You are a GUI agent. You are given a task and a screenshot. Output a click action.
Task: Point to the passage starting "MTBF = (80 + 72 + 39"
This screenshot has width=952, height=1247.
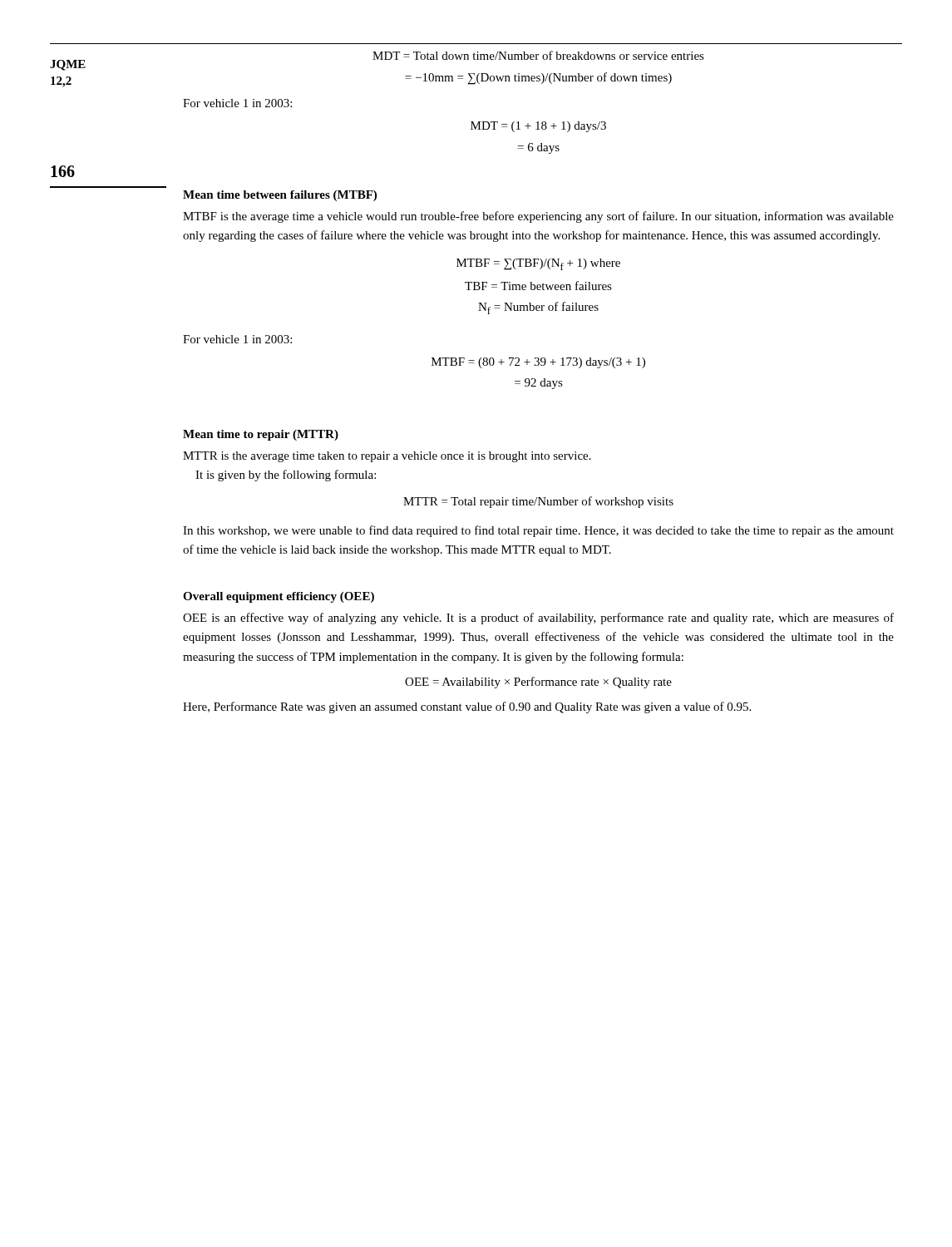coord(538,372)
